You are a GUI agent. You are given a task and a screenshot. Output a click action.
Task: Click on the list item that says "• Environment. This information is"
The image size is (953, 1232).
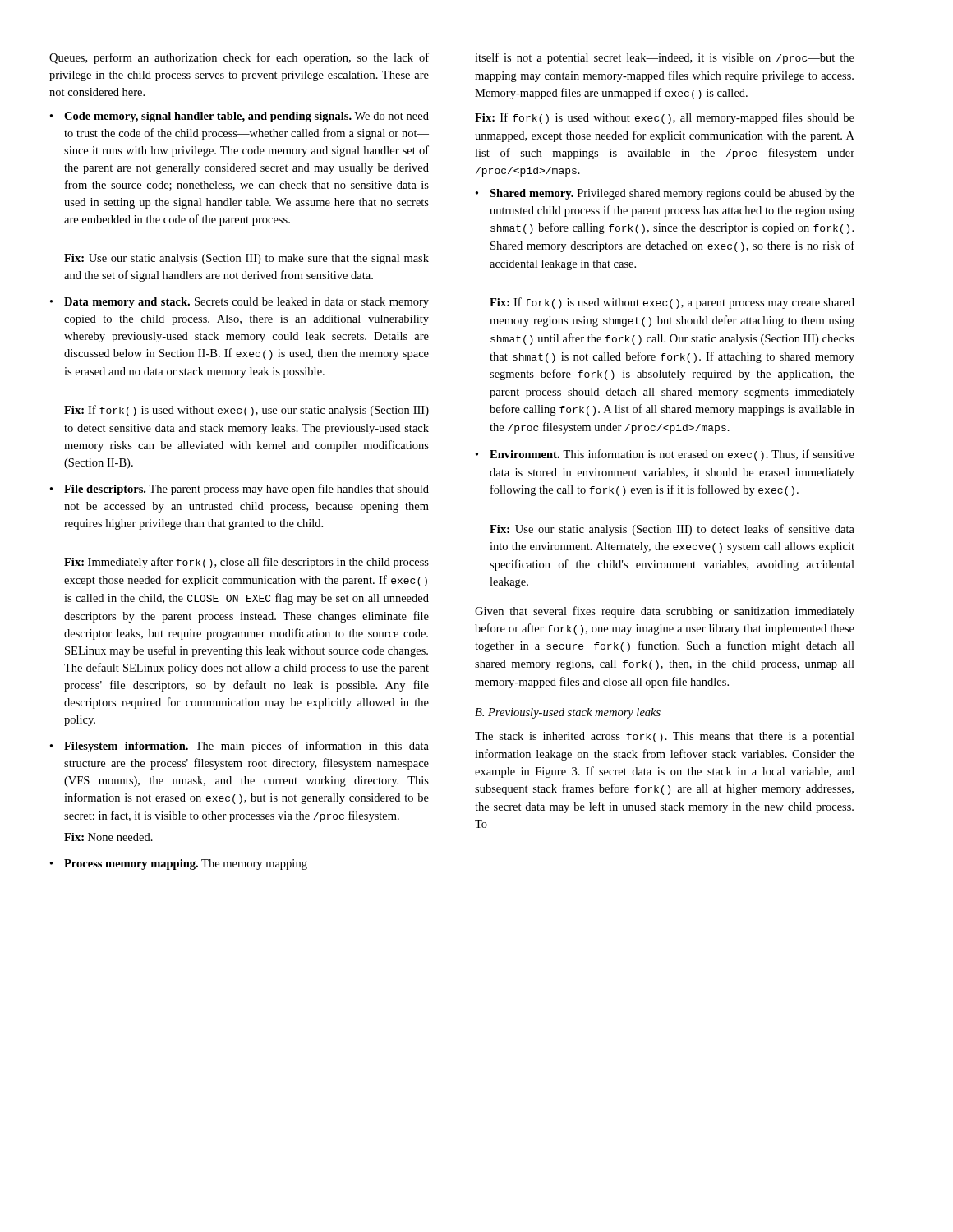point(665,520)
